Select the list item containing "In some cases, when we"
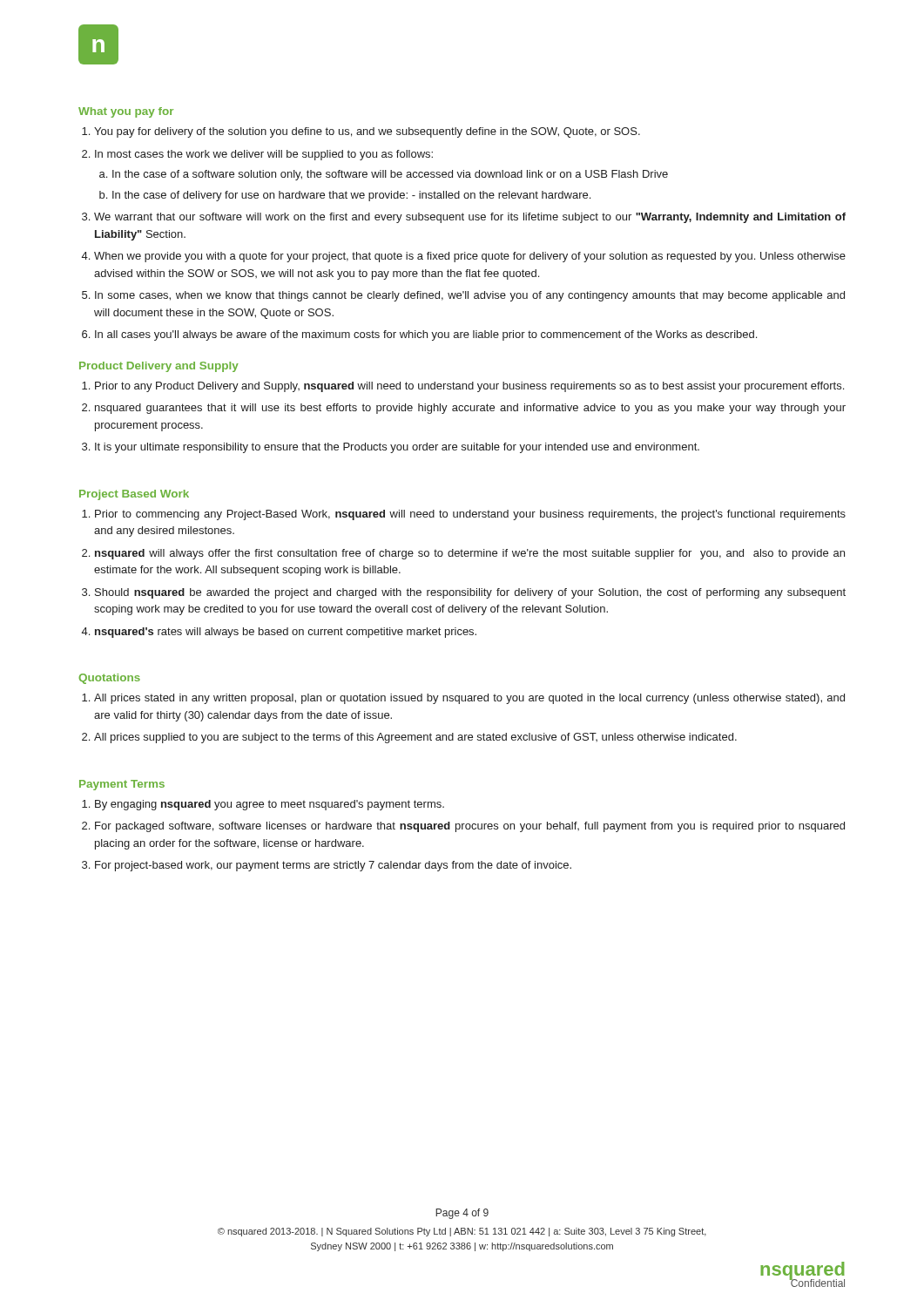 [x=470, y=303]
